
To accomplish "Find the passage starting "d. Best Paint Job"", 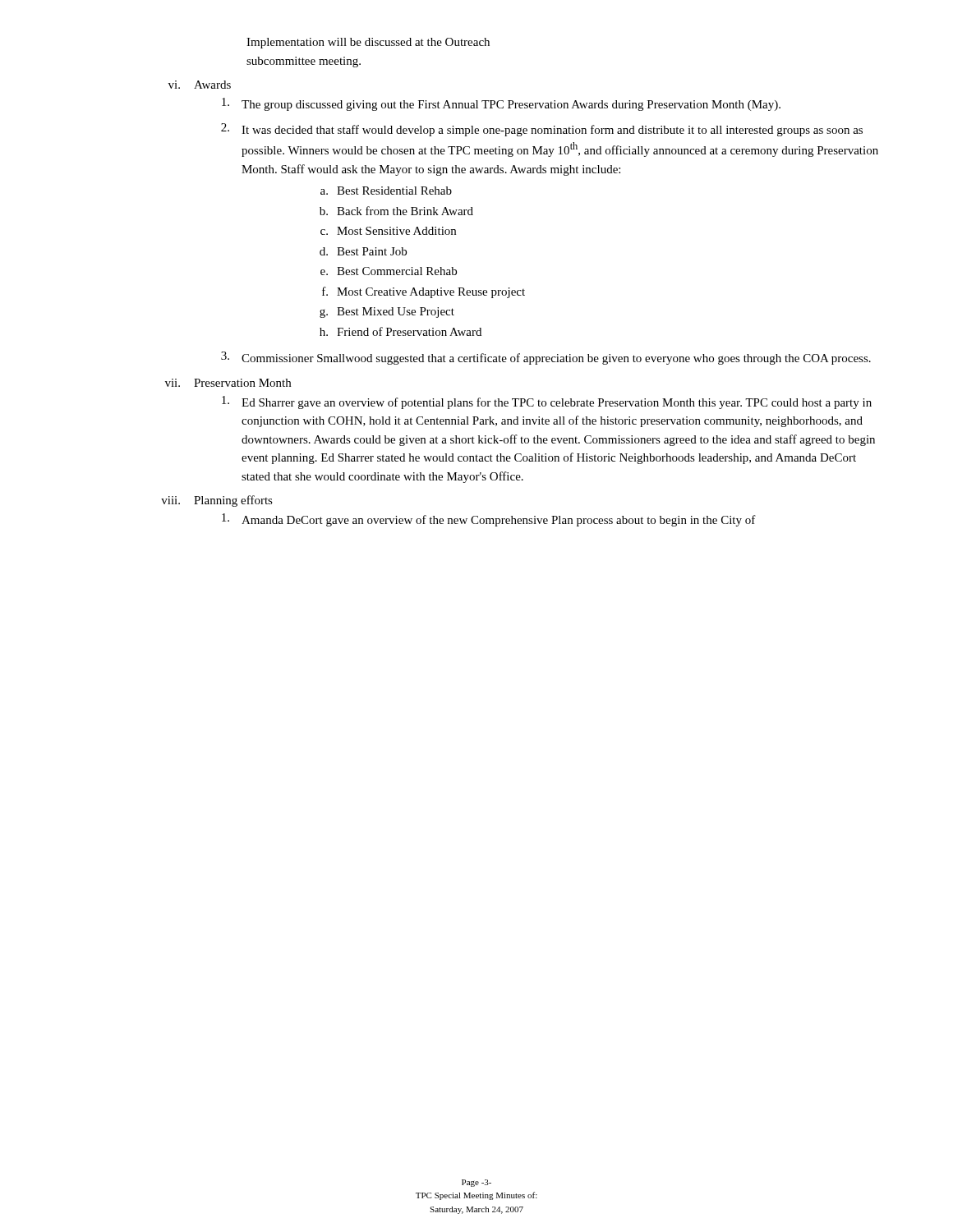I will 363,251.
